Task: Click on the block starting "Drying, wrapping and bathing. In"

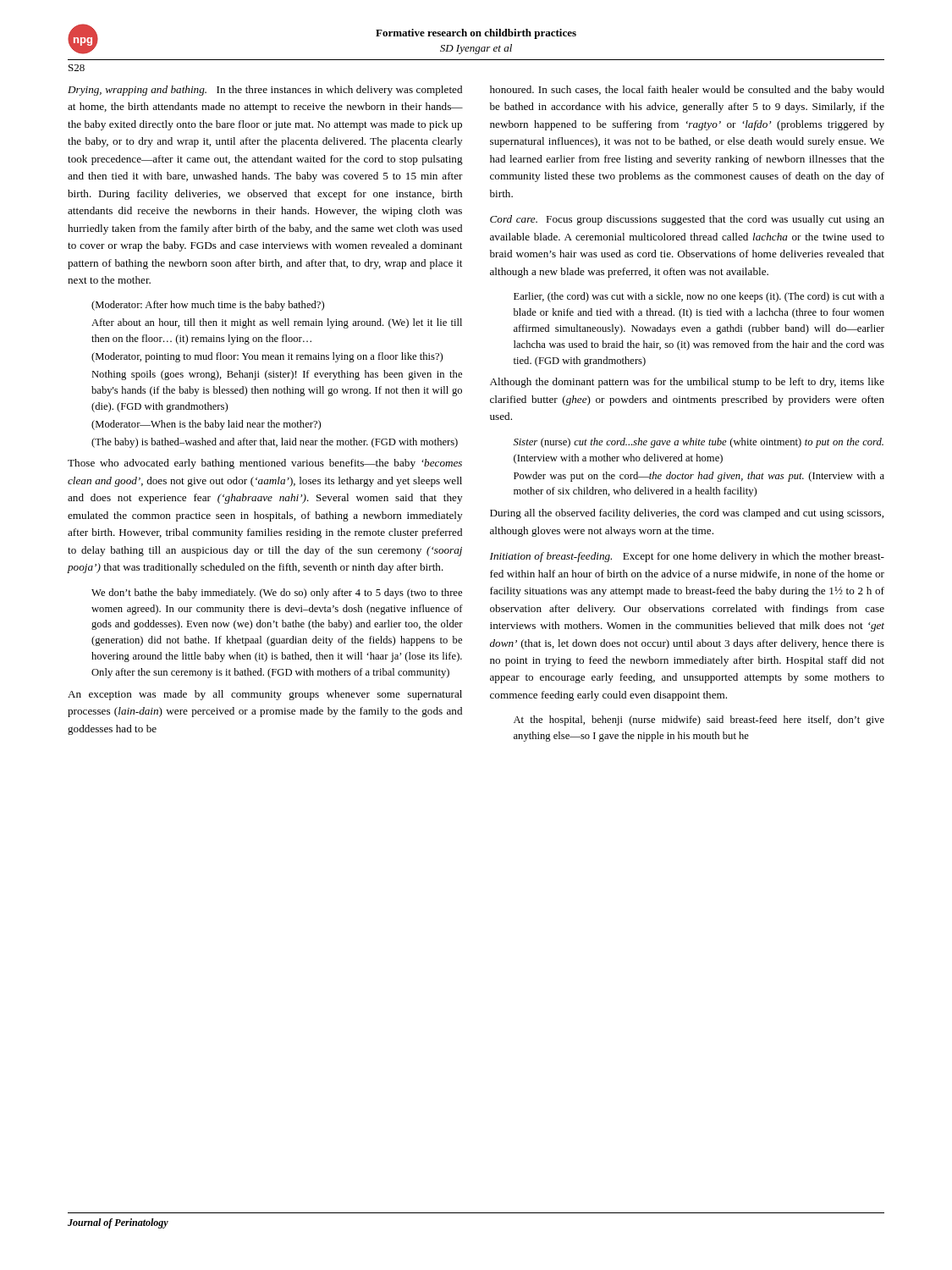Action: click(265, 185)
